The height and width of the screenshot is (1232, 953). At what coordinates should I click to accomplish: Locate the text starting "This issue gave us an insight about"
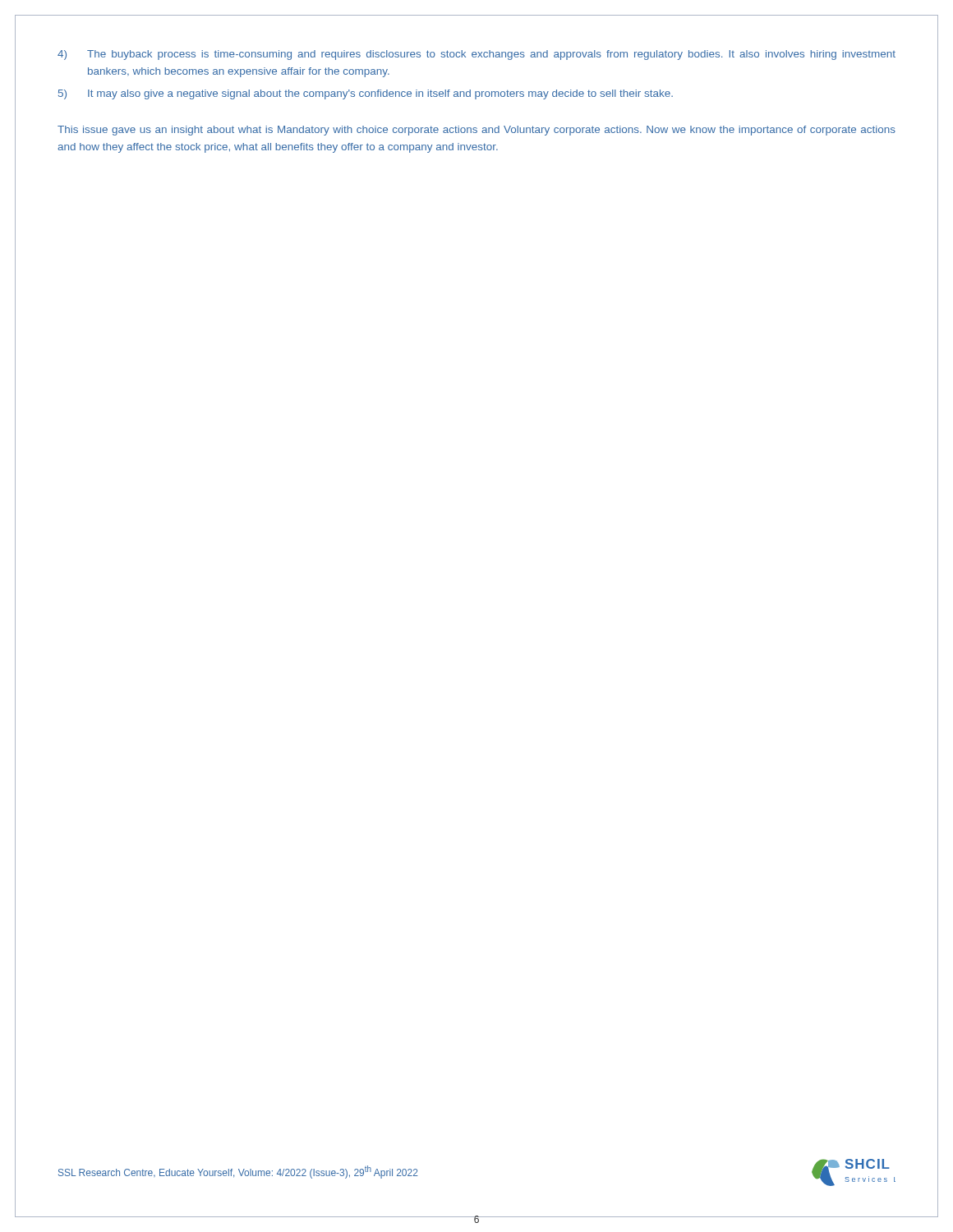tap(476, 138)
